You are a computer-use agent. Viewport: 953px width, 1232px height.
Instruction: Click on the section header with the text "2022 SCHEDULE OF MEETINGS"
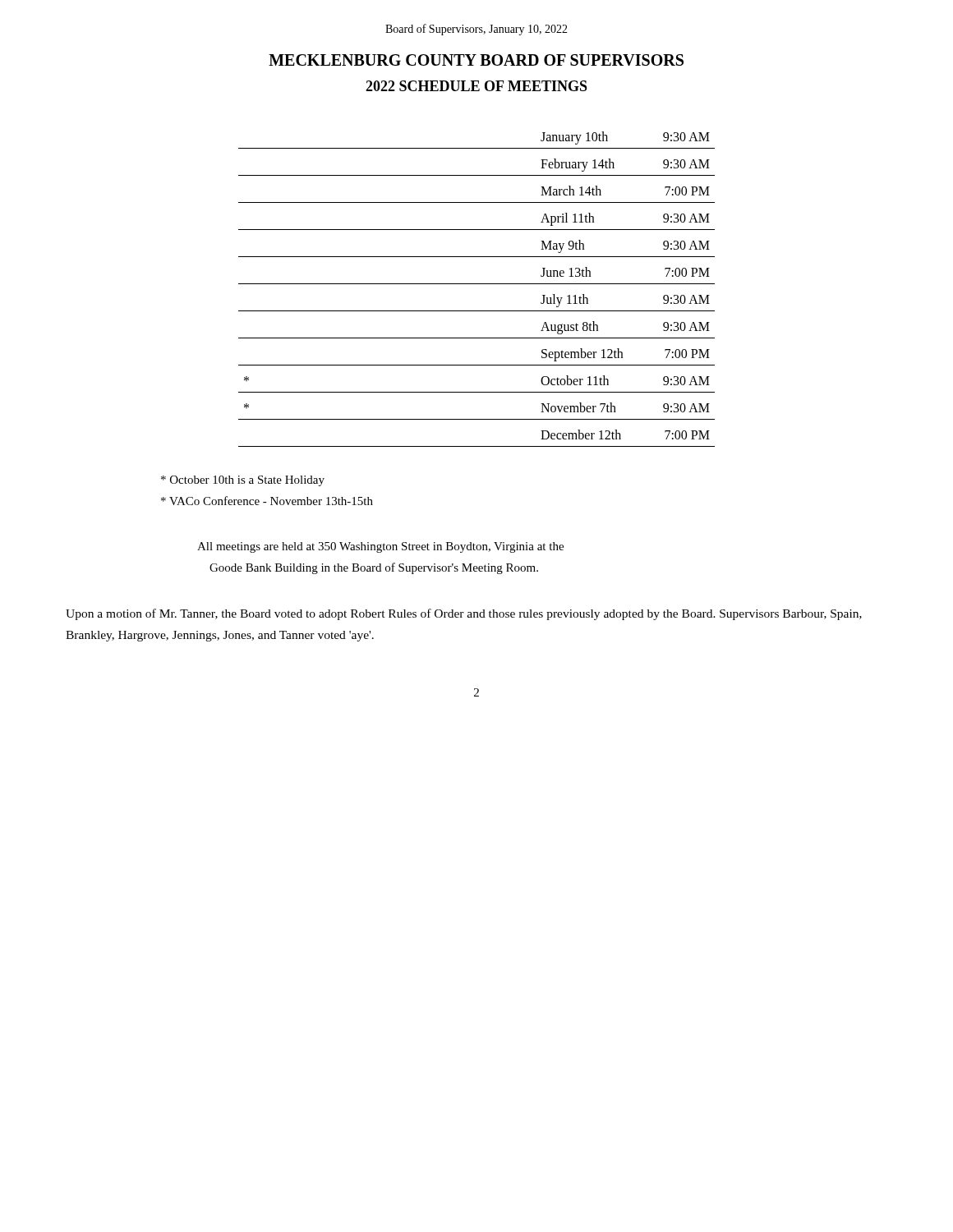coord(476,86)
